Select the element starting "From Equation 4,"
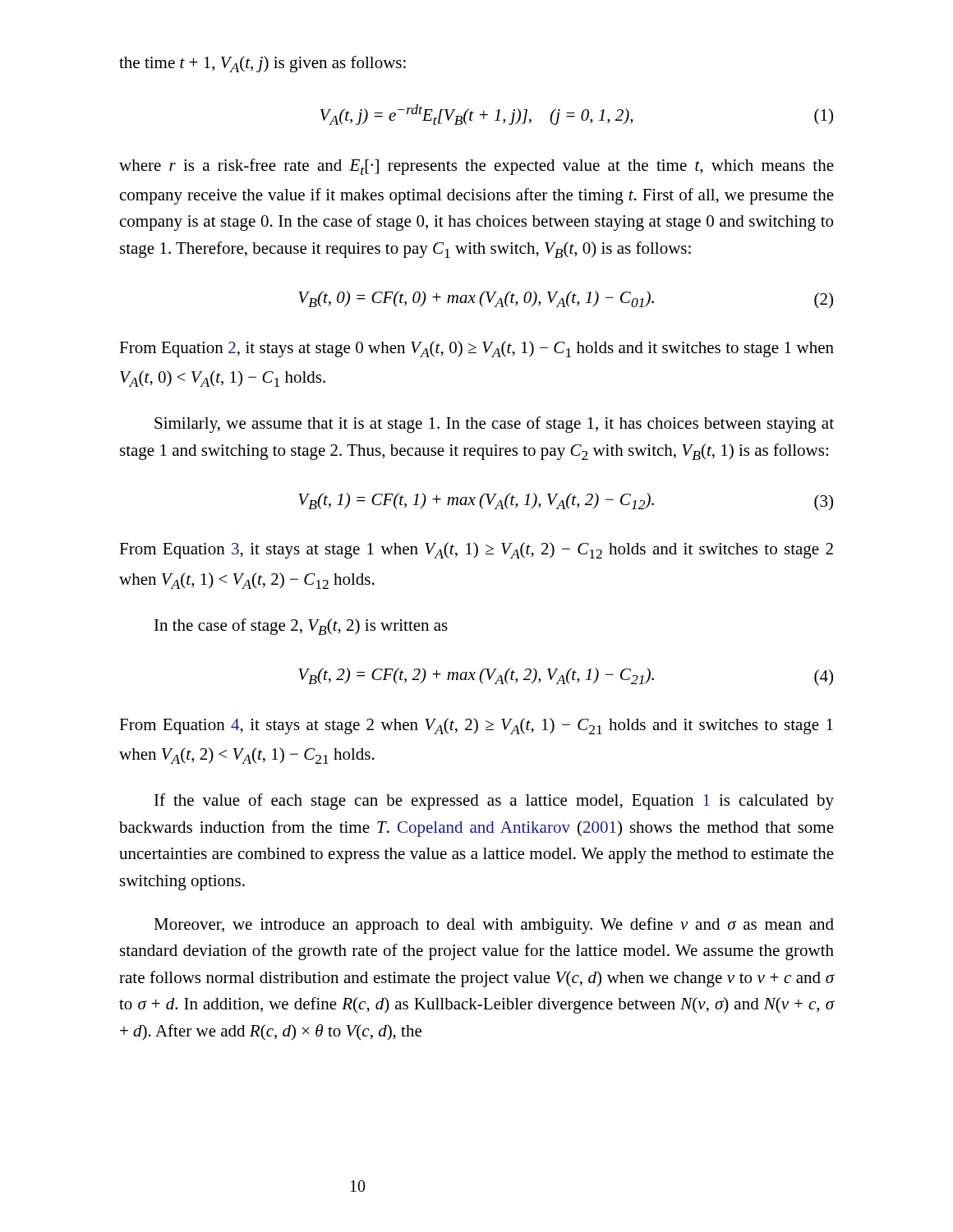The image size is (953, 1232). click(x=476, y=741)
